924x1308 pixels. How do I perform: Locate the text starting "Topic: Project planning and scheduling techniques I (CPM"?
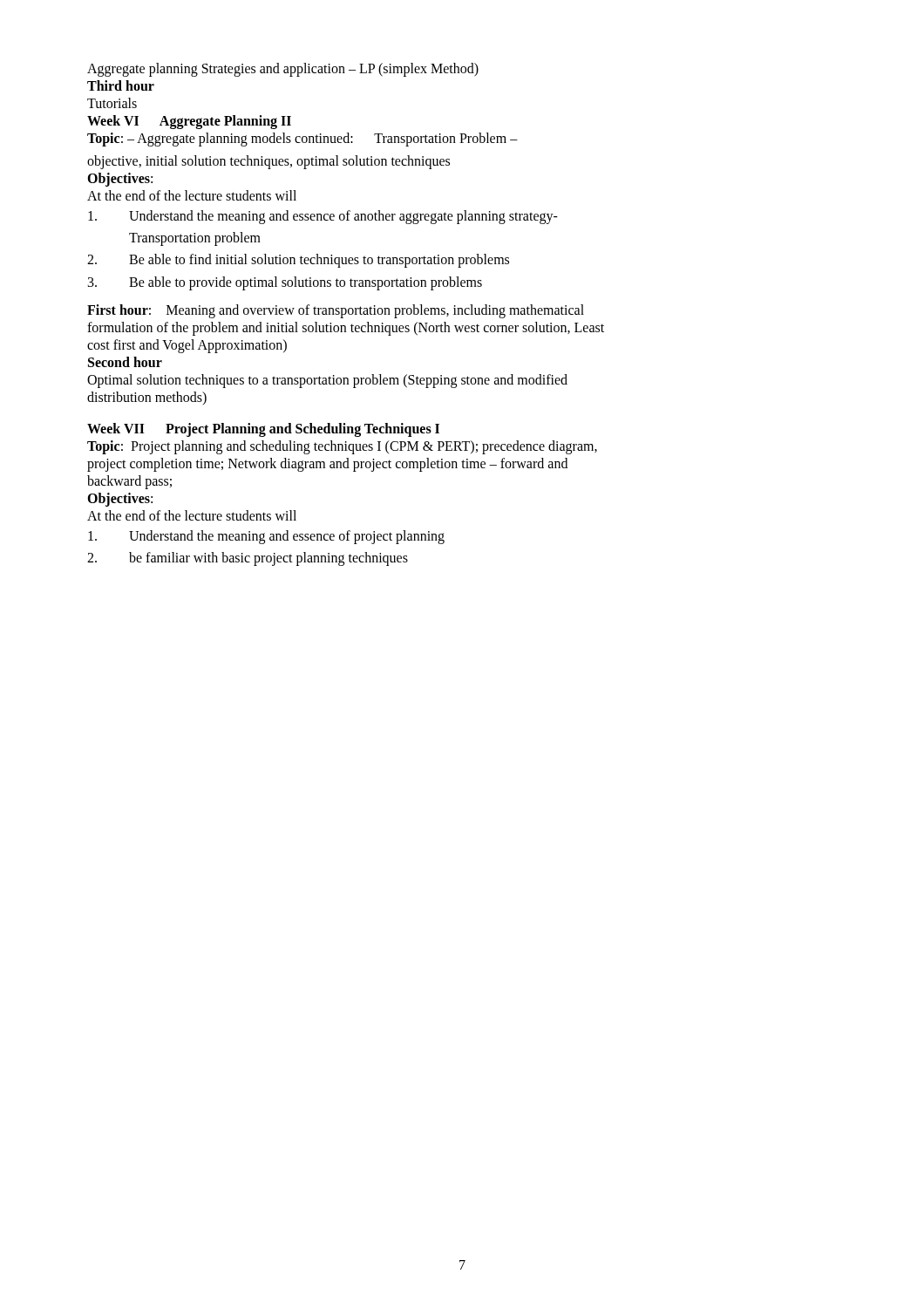[x=342, y=446]
